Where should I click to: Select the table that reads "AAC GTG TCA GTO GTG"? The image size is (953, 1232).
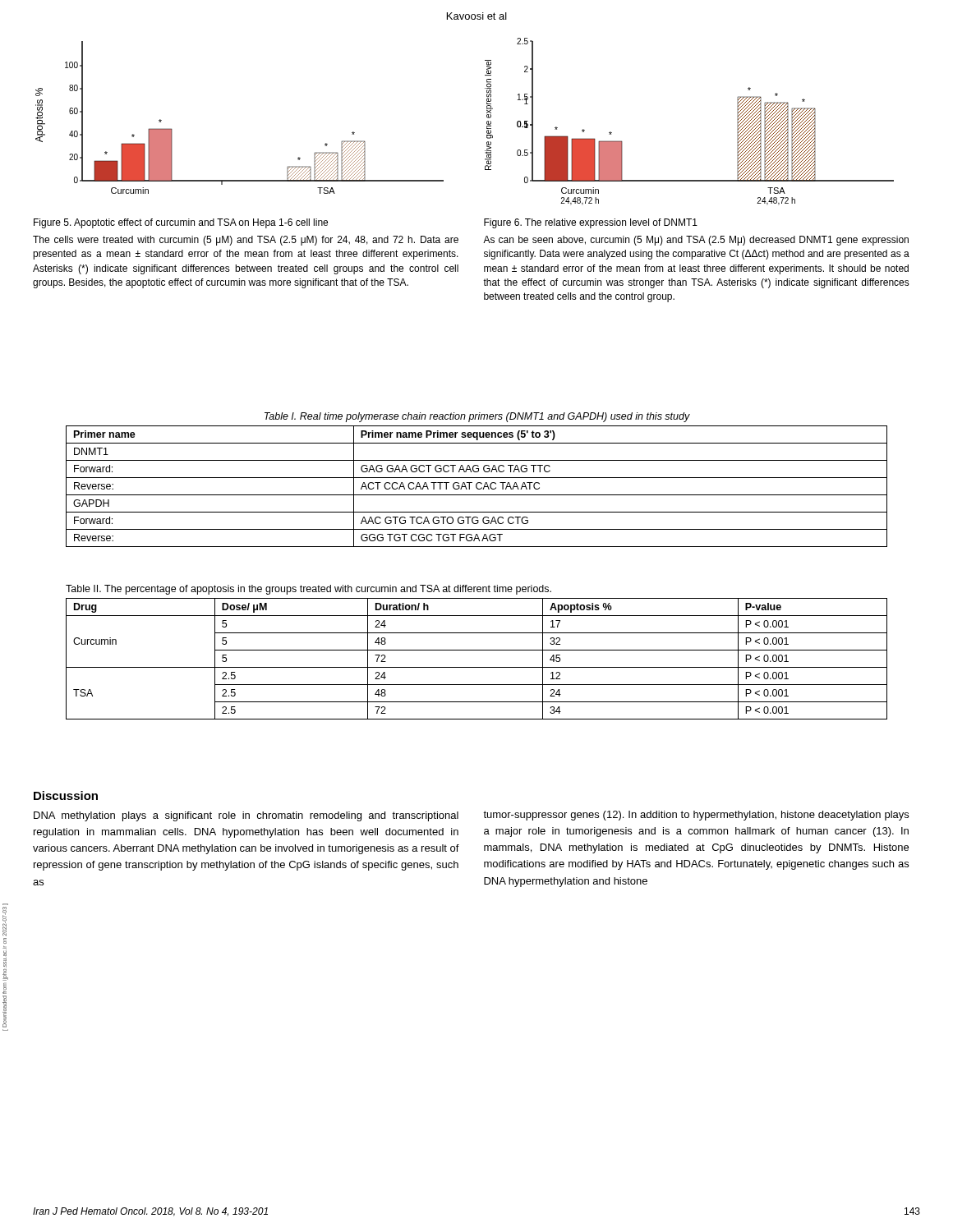(x=476, y=486)
